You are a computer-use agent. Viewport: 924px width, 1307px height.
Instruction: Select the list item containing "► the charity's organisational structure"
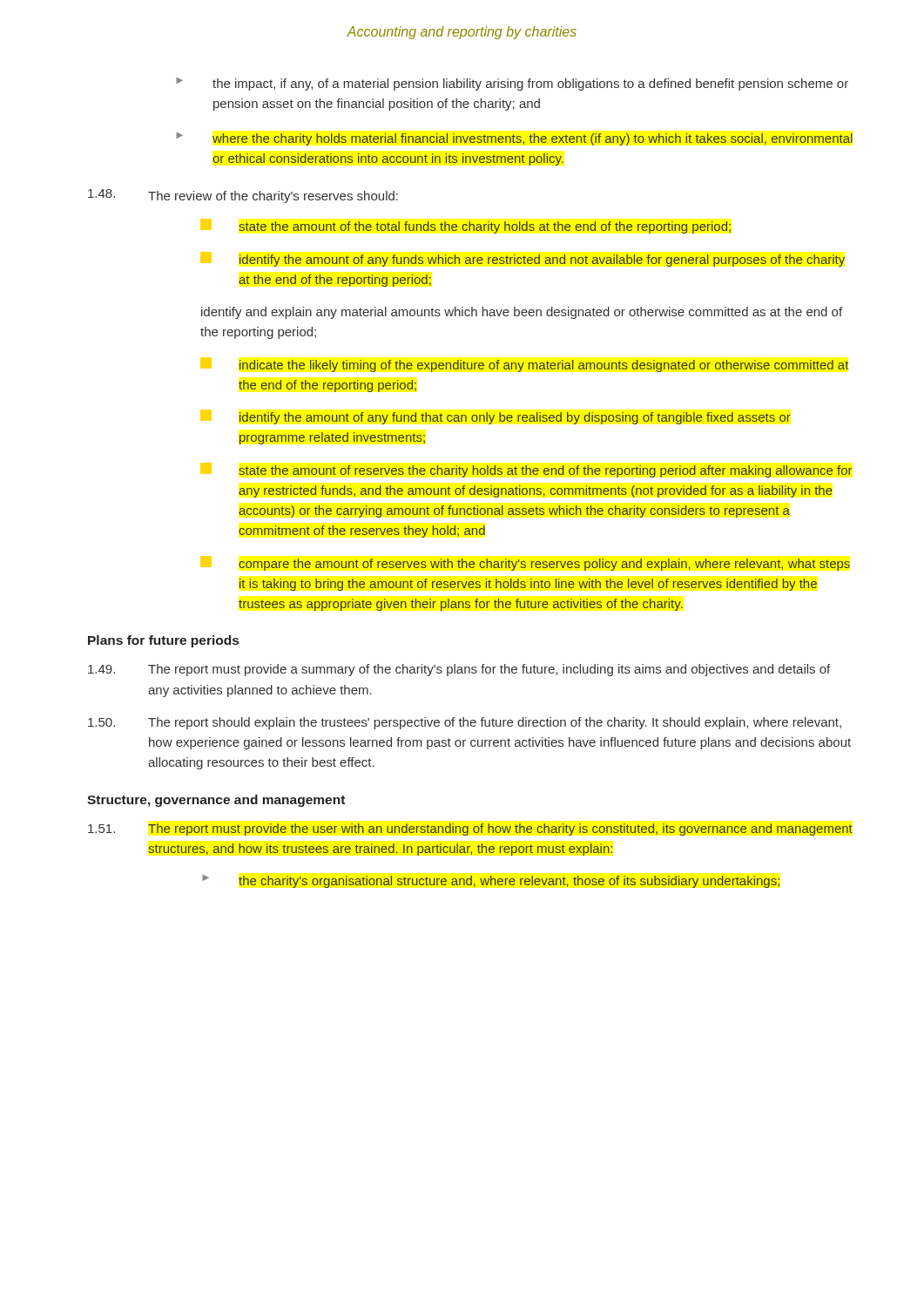point(527,881)
